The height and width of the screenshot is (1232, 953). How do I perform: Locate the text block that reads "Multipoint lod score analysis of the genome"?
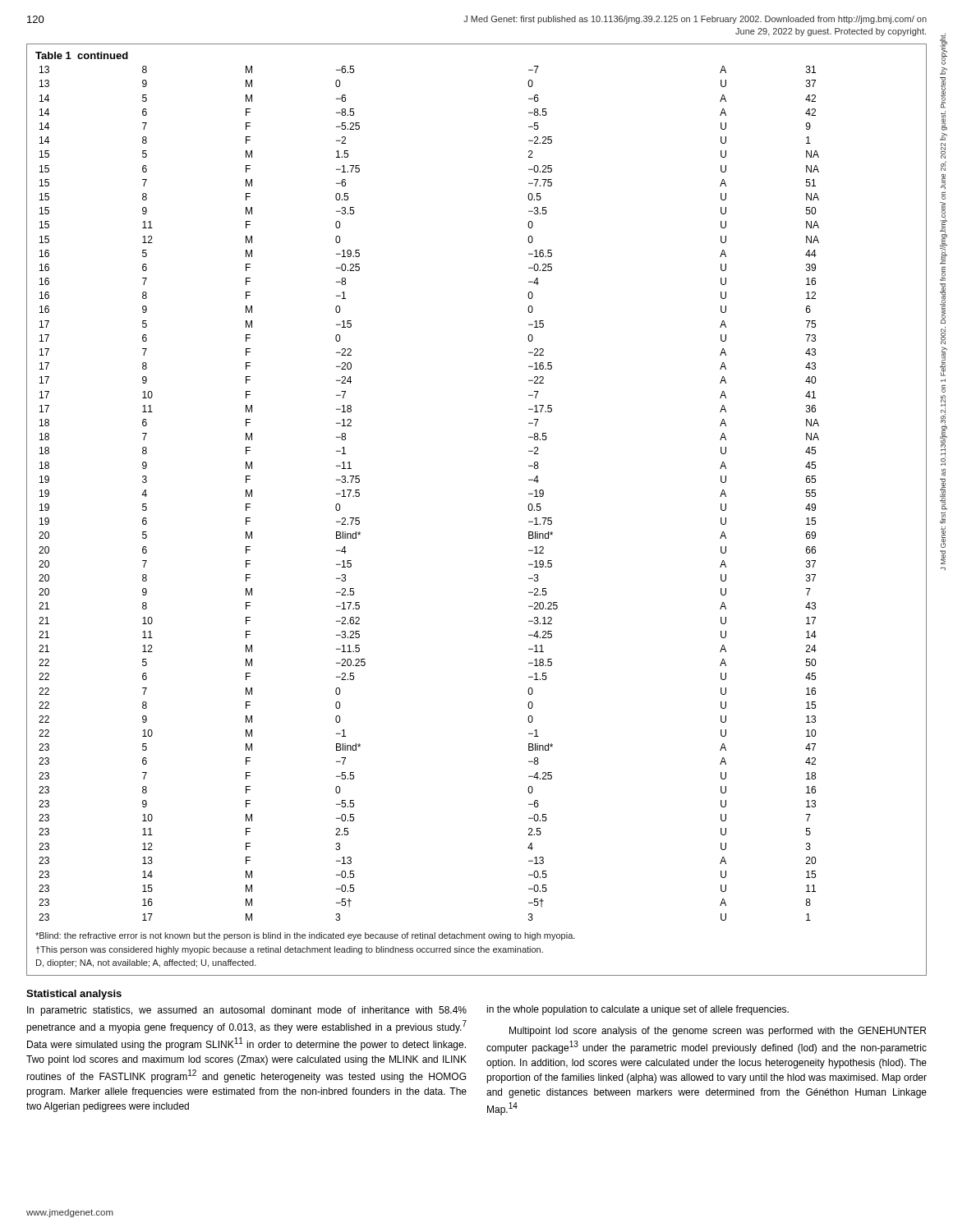click(x=707, y=1070)
